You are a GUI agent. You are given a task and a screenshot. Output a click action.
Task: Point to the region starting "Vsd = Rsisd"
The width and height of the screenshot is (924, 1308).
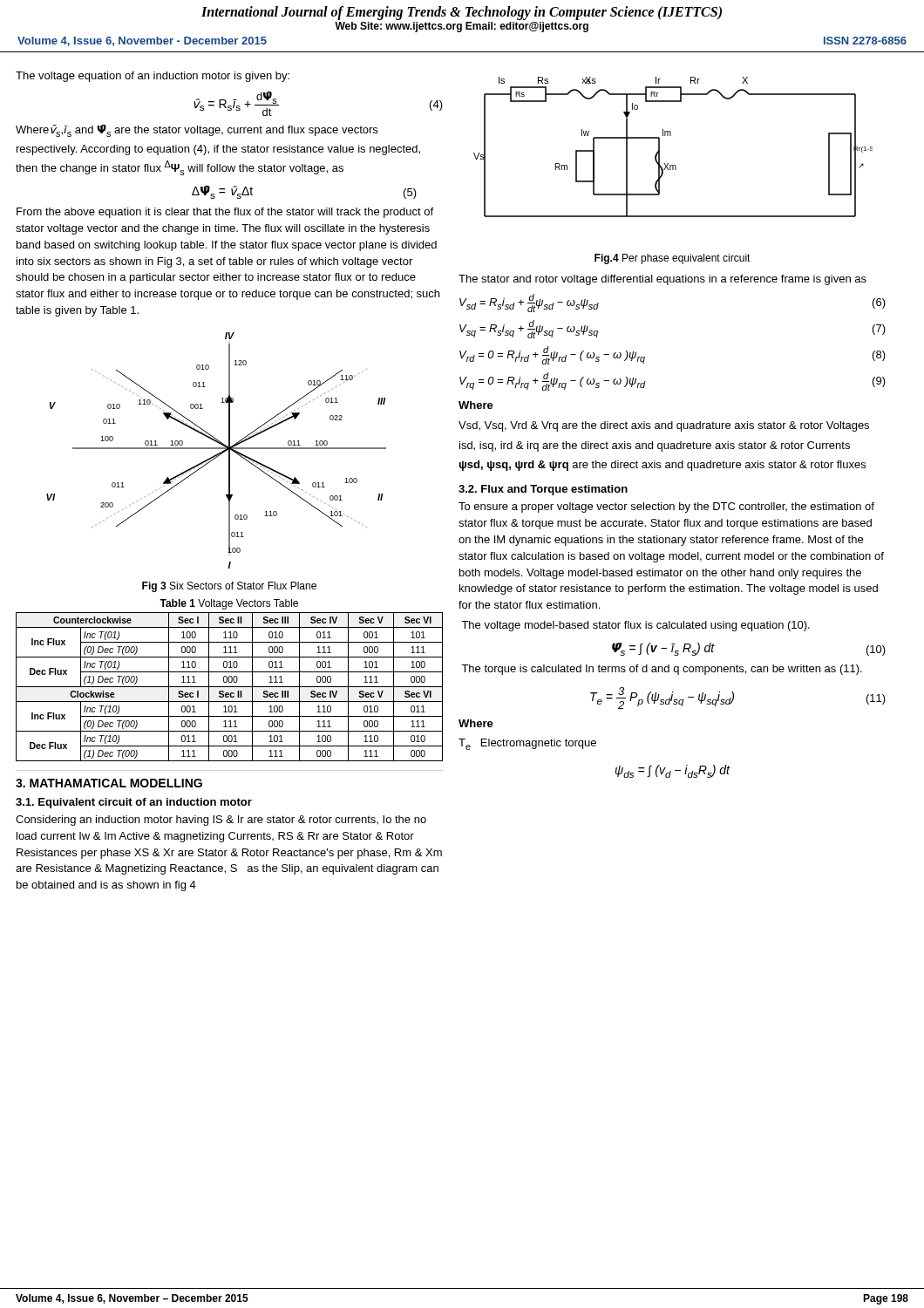pyautogui.click(x=535, y=303)
